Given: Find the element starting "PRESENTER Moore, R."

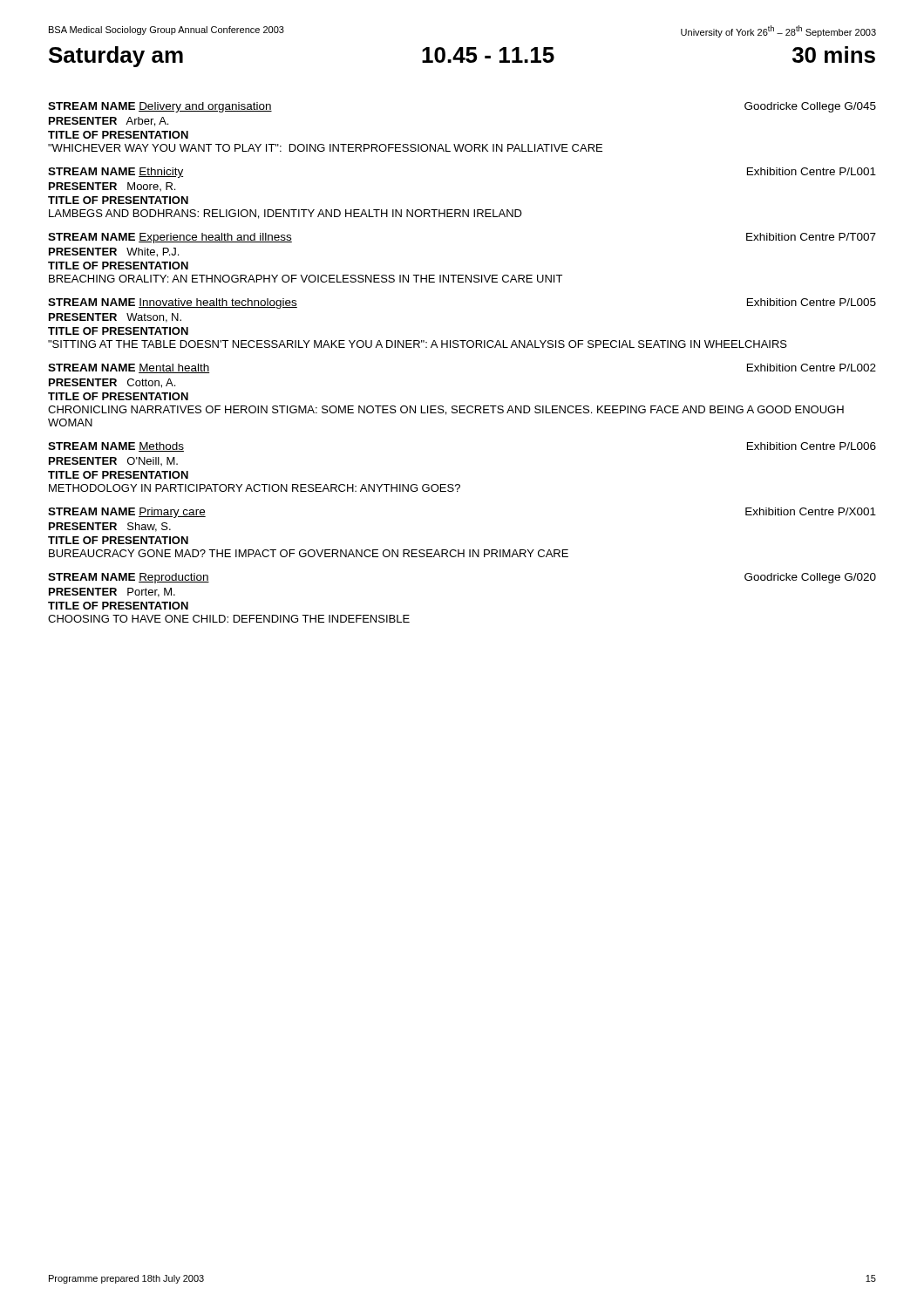Looking at the screenshot, I should coord(112,186).
